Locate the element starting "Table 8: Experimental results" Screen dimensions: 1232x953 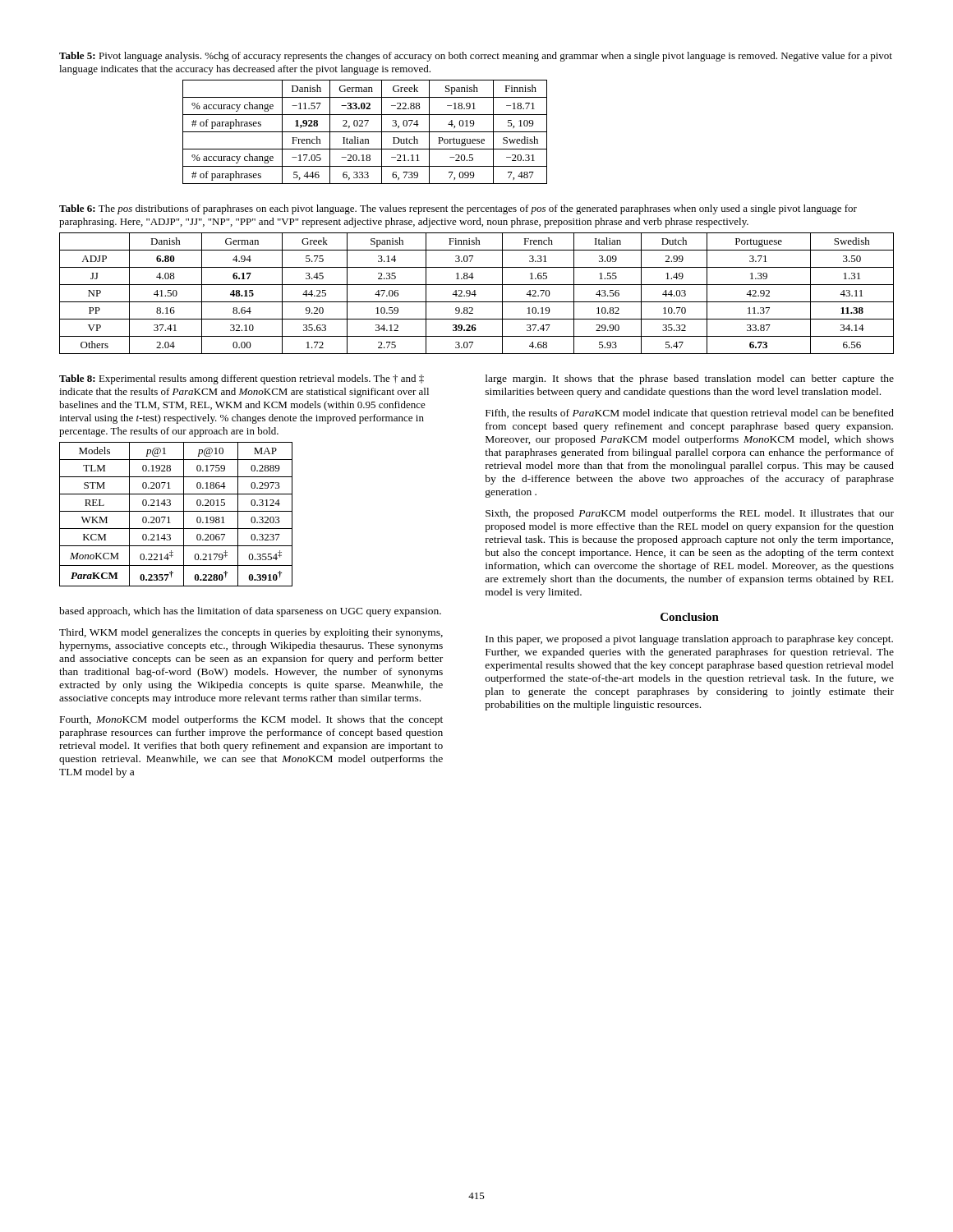[x=244, y=405]
